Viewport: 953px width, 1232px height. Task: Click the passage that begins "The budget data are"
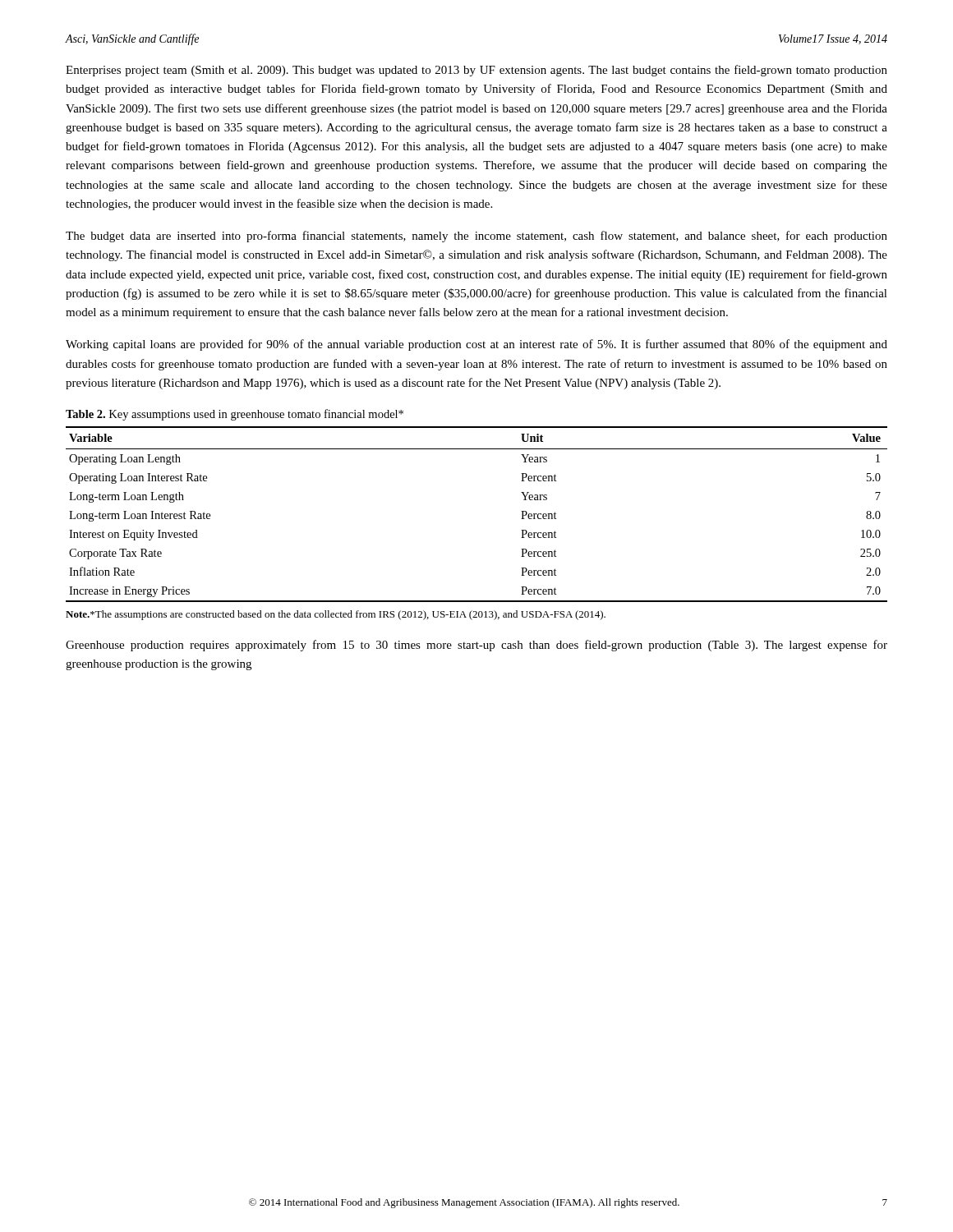click(x=476, y=274)
